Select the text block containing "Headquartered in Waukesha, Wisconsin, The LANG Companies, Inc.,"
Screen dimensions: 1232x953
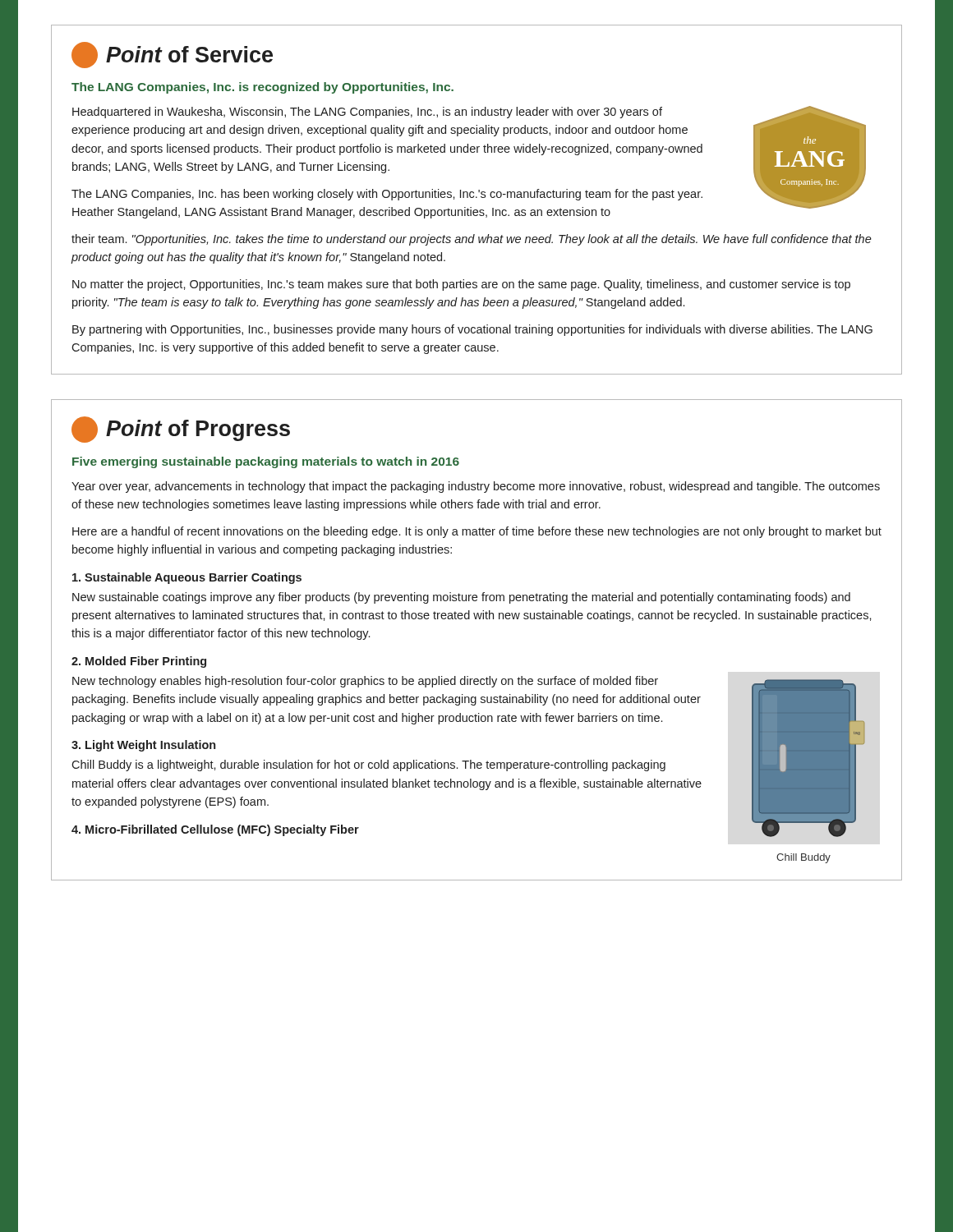tap(387, 139)
